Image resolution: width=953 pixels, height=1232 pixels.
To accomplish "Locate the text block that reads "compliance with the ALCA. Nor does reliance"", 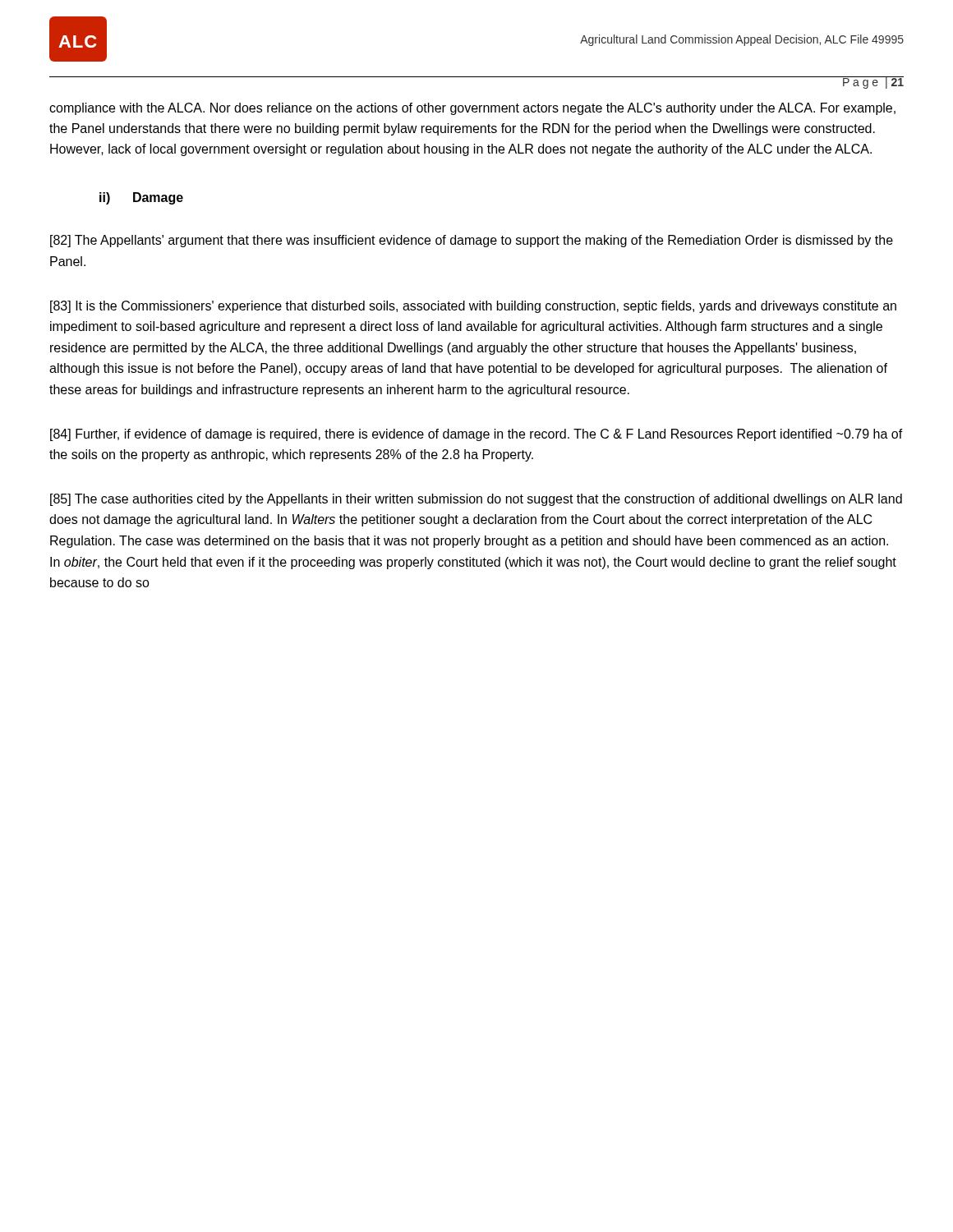I will pos(473,128).
